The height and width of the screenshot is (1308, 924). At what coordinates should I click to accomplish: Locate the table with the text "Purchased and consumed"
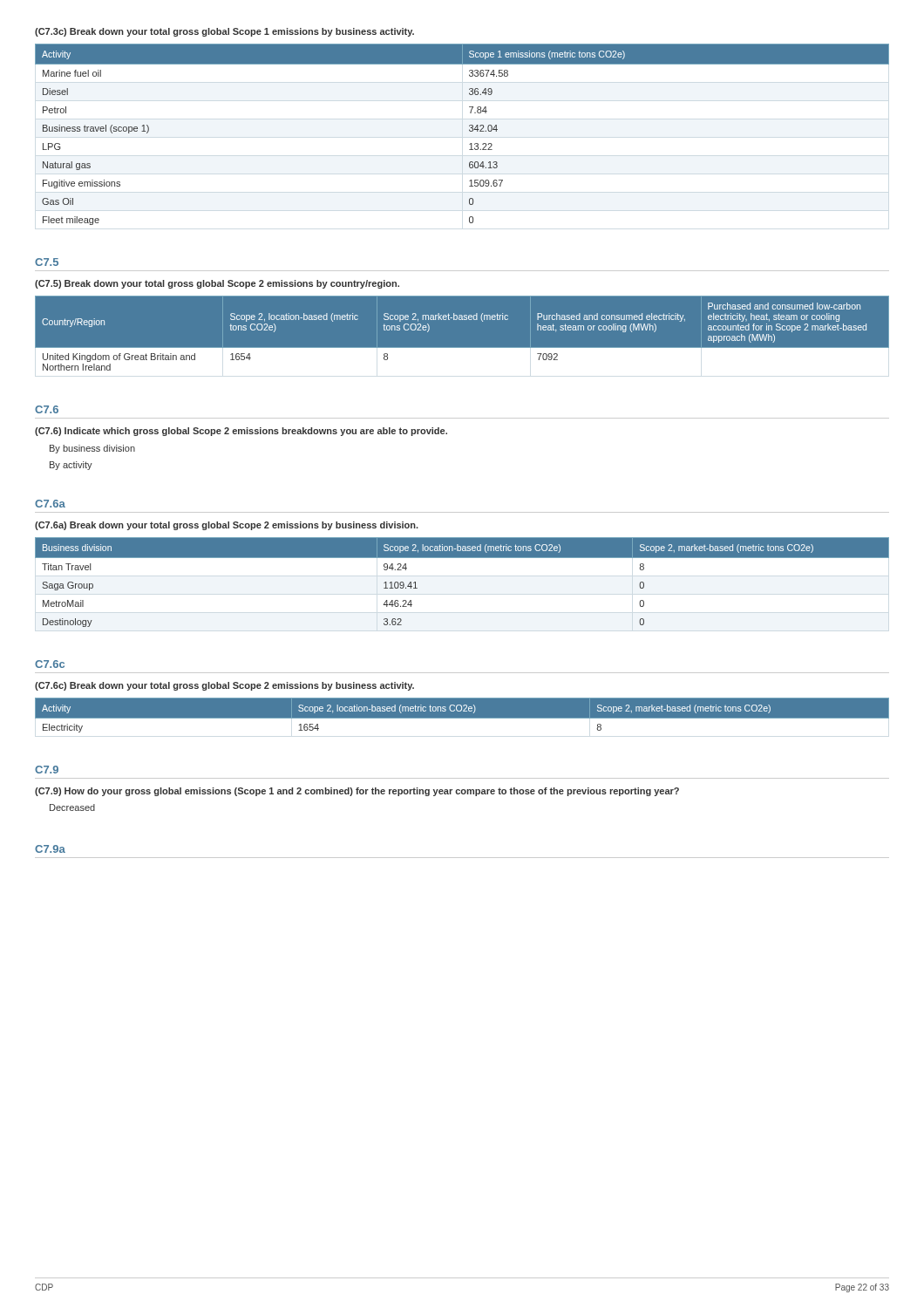click(462, 336)
